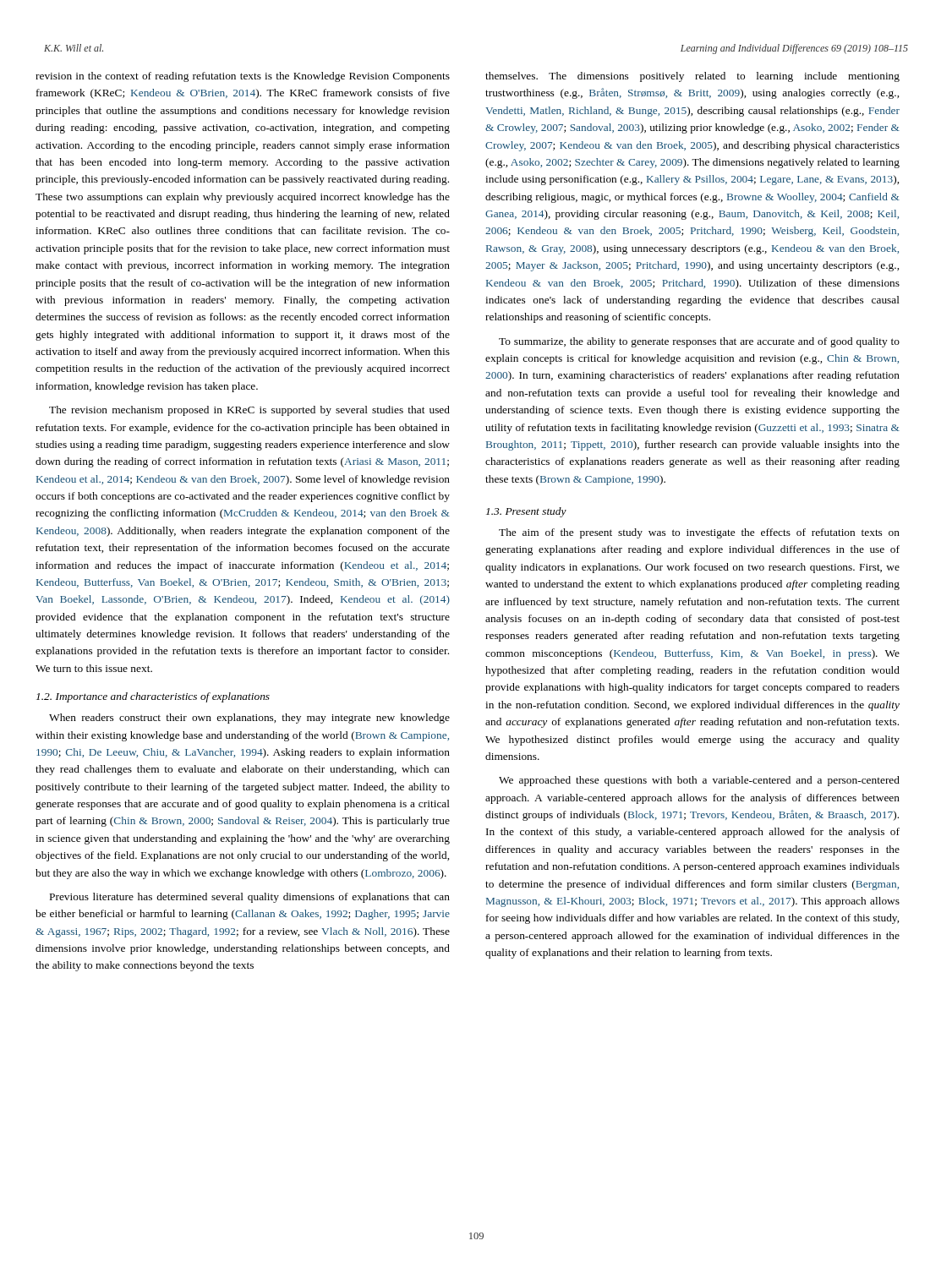952x1268 pixels.
Task: Locate the block of text that opens with "We approached these questions with both a variable-centered"
Action: [x=692, y=867]
